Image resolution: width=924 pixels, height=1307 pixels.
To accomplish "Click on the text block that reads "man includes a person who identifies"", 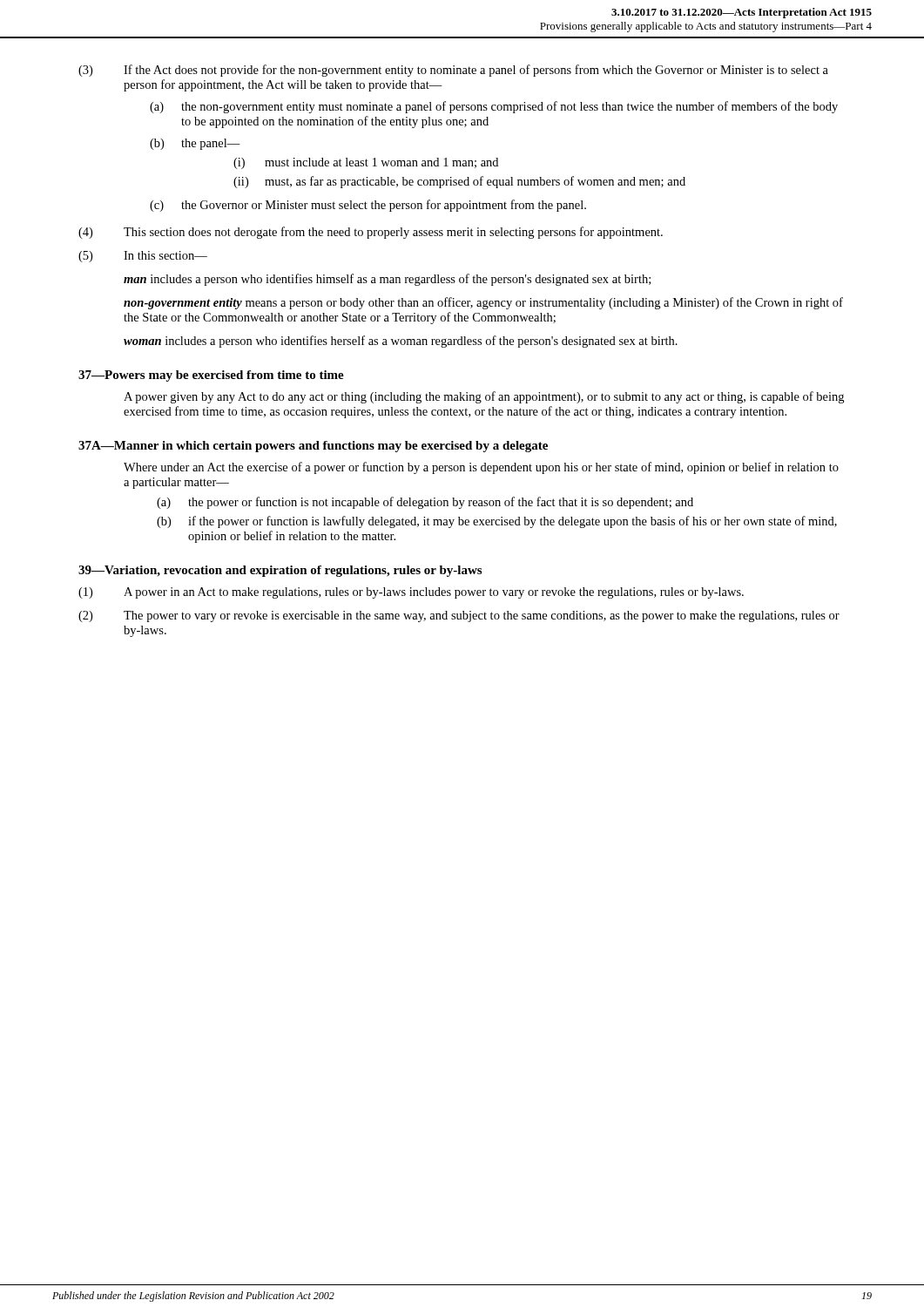I will 485,310.
